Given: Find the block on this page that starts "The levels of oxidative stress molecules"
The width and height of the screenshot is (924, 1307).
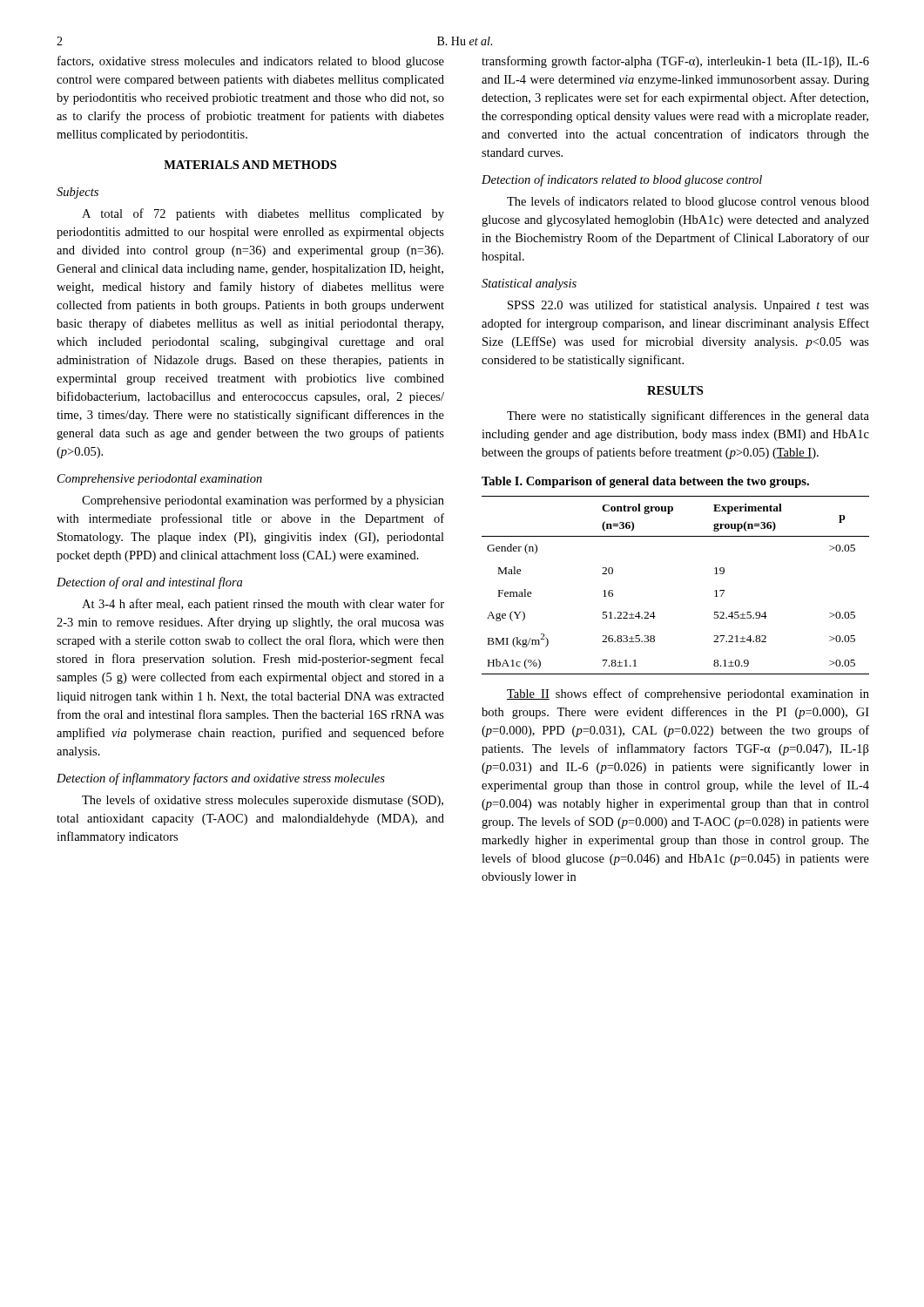Looking at the screenshot, I should (x=250, y=818).
